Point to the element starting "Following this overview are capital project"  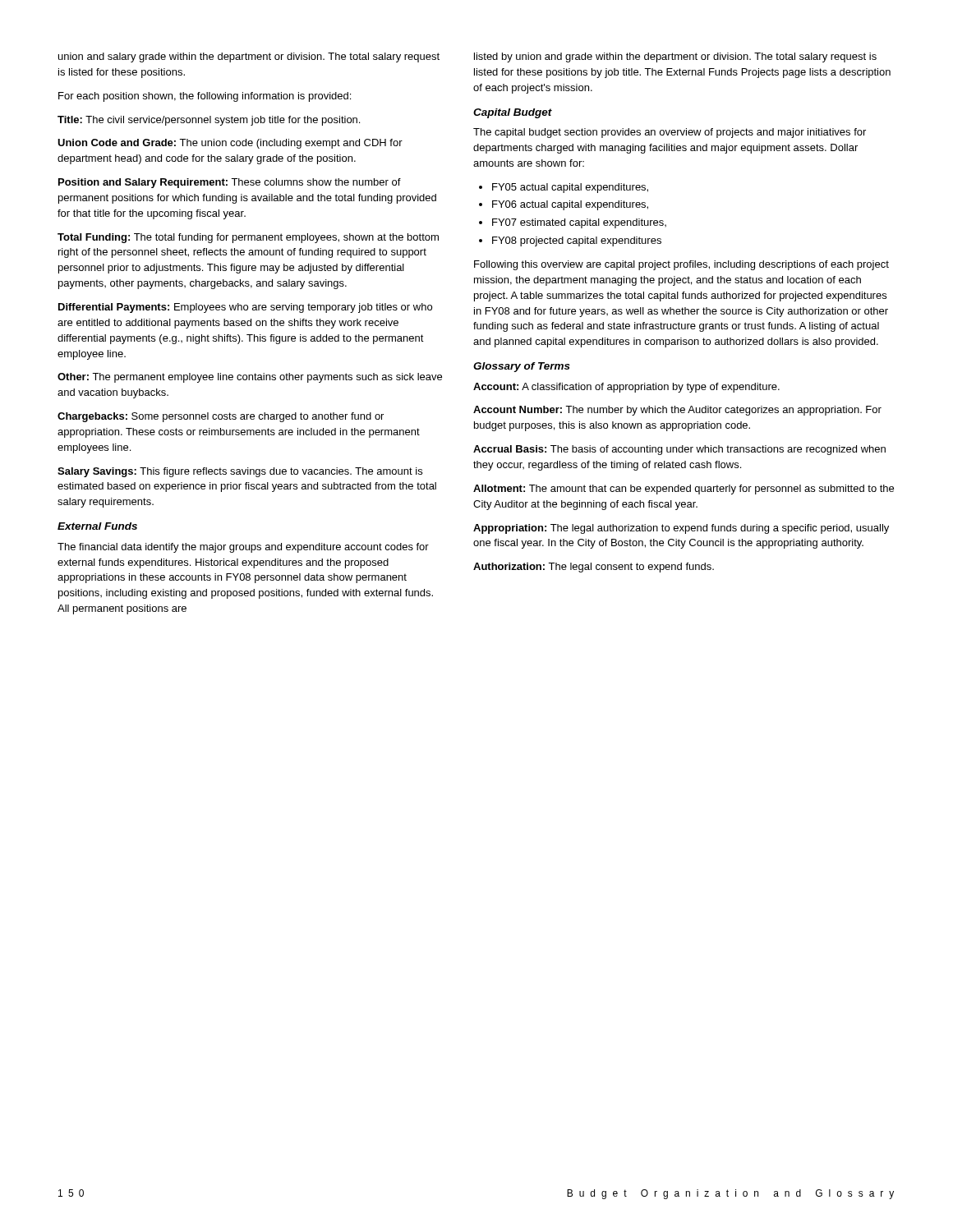click(684, 304)
